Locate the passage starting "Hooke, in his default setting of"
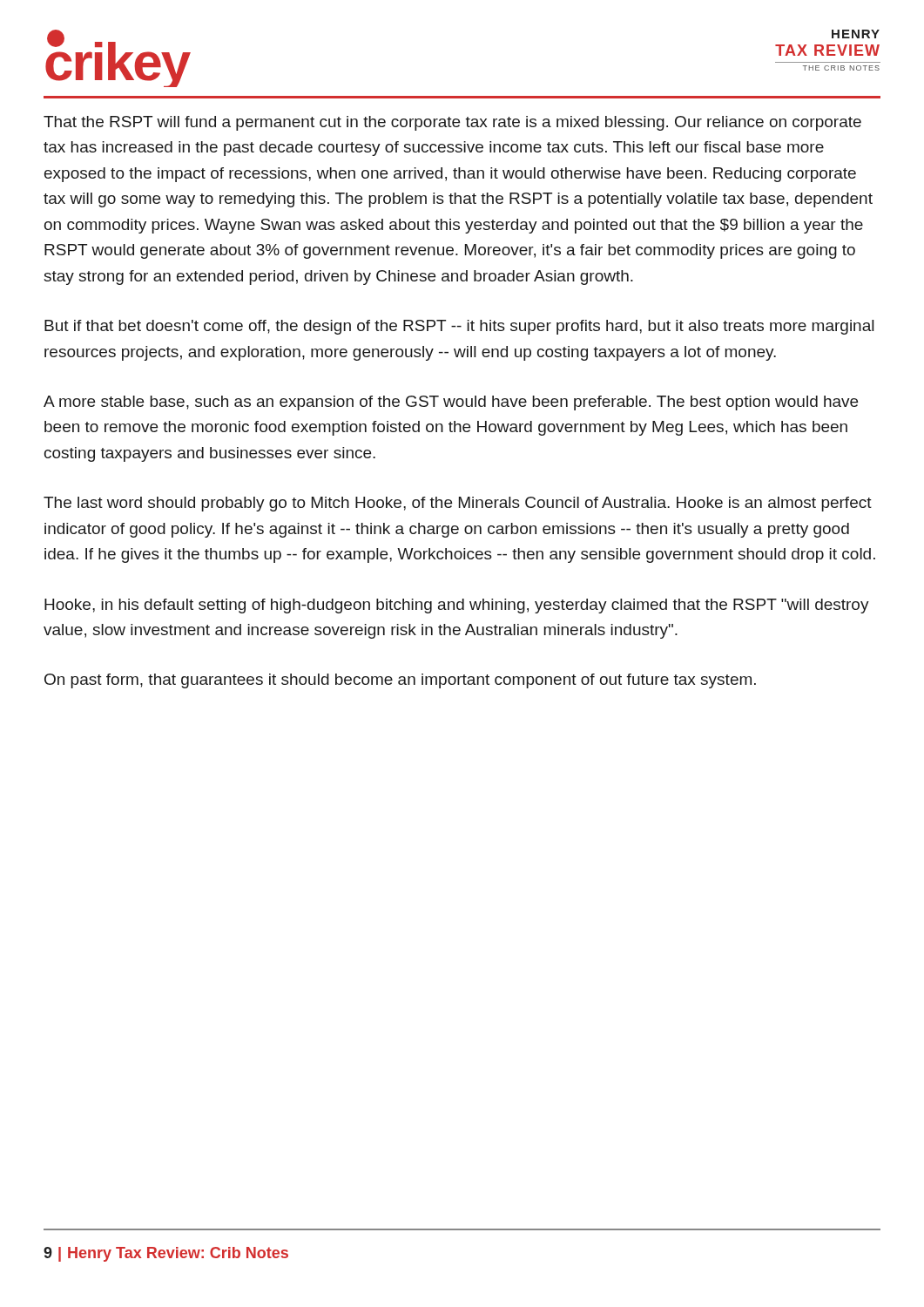924x1307 pixels. click(456, 617)
